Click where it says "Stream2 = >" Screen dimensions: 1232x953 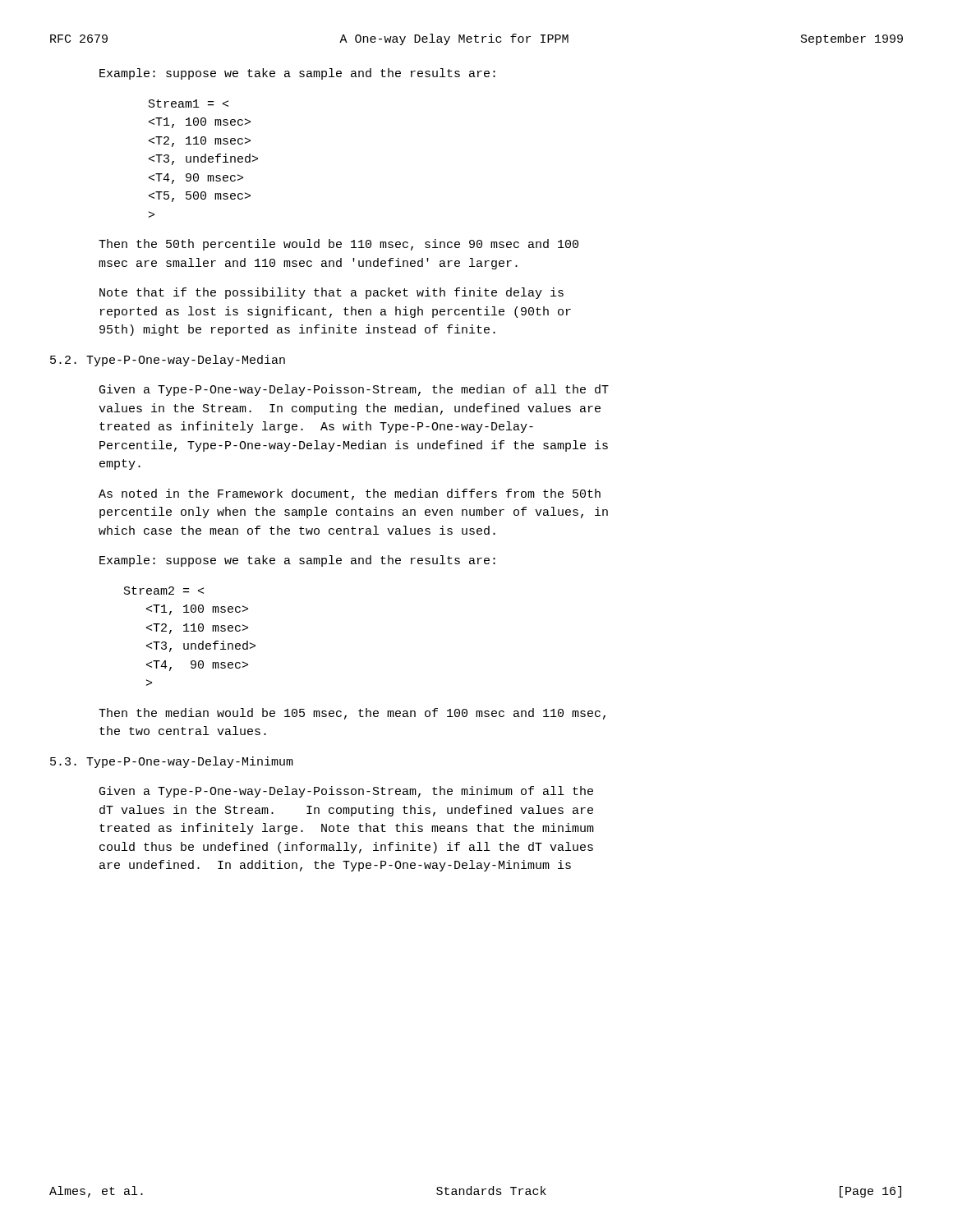pyautogui.click(x=190, y=638)
